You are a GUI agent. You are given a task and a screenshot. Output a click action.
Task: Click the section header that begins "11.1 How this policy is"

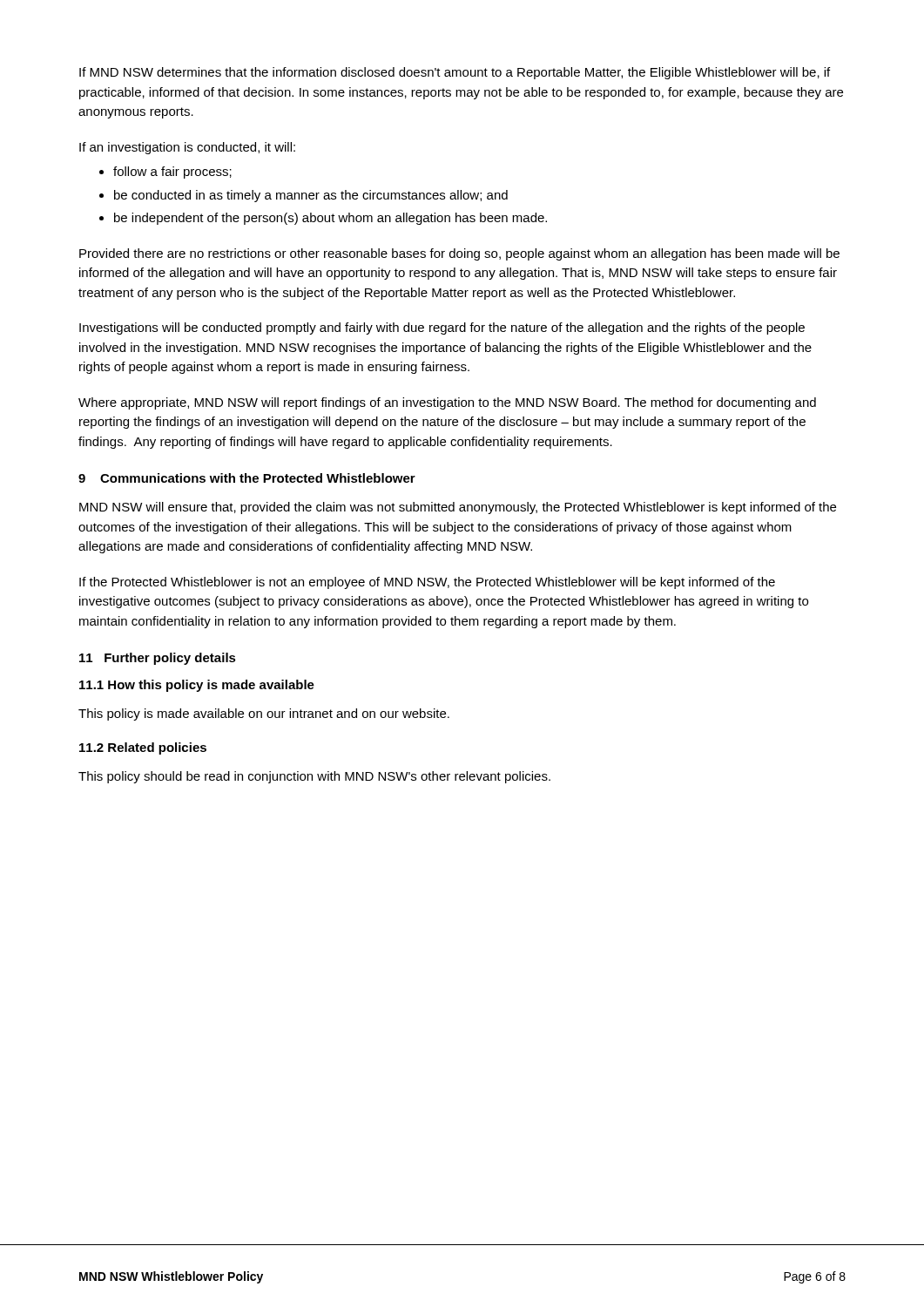click(196, 684)
